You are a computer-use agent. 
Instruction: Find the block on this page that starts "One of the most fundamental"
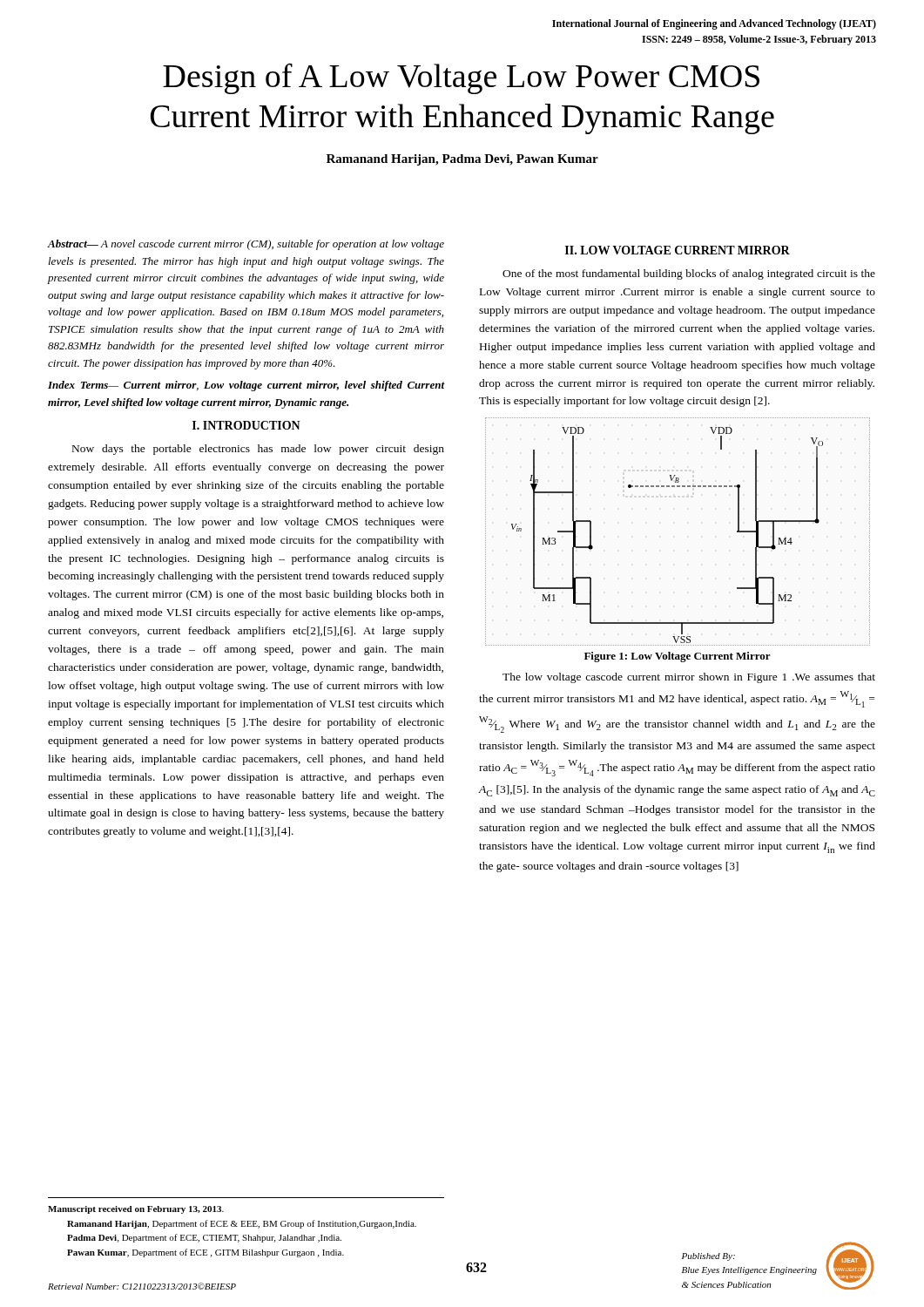pyautogui.click(x=677, y=338)
